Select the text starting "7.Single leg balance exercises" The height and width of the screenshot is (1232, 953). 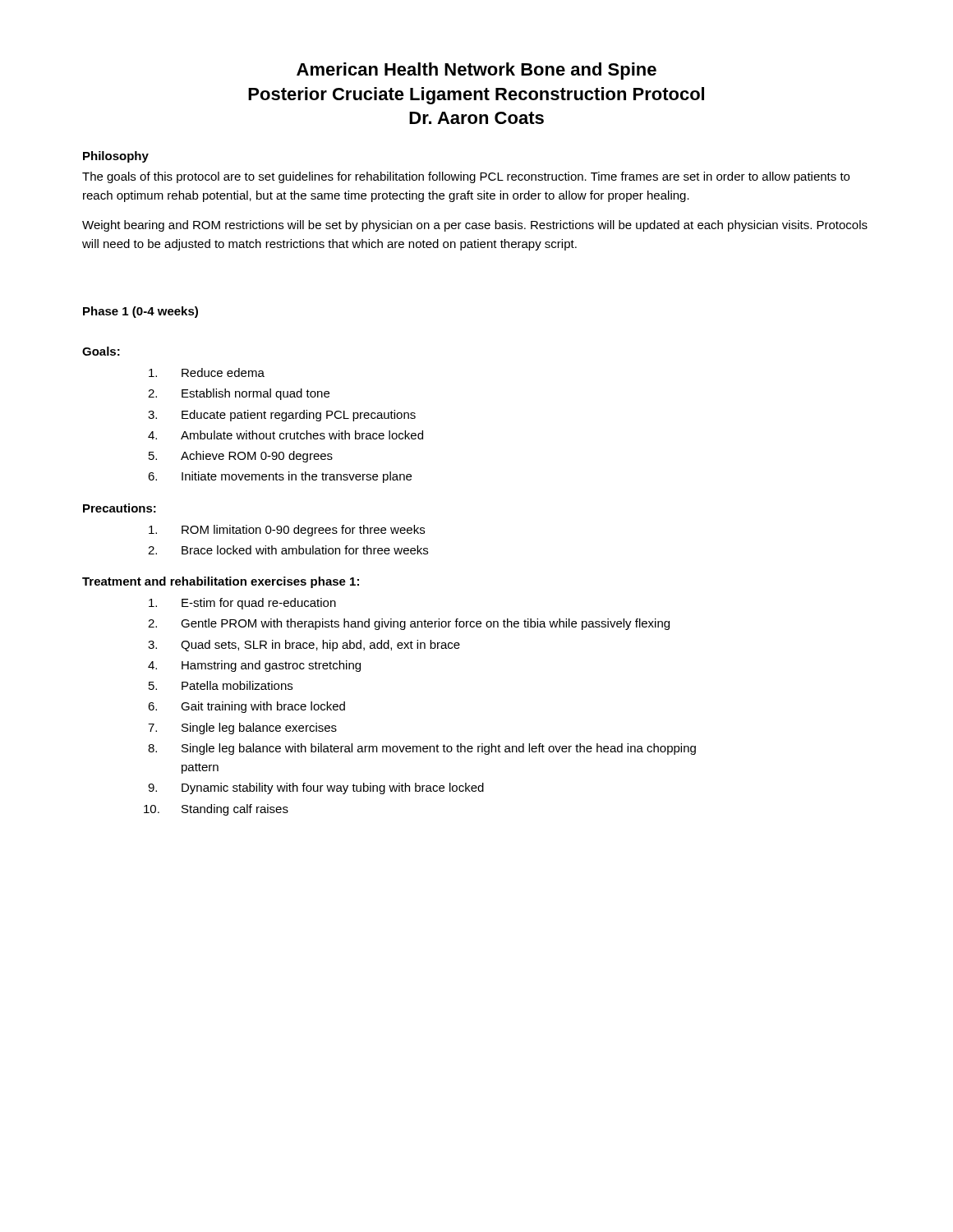242,727
